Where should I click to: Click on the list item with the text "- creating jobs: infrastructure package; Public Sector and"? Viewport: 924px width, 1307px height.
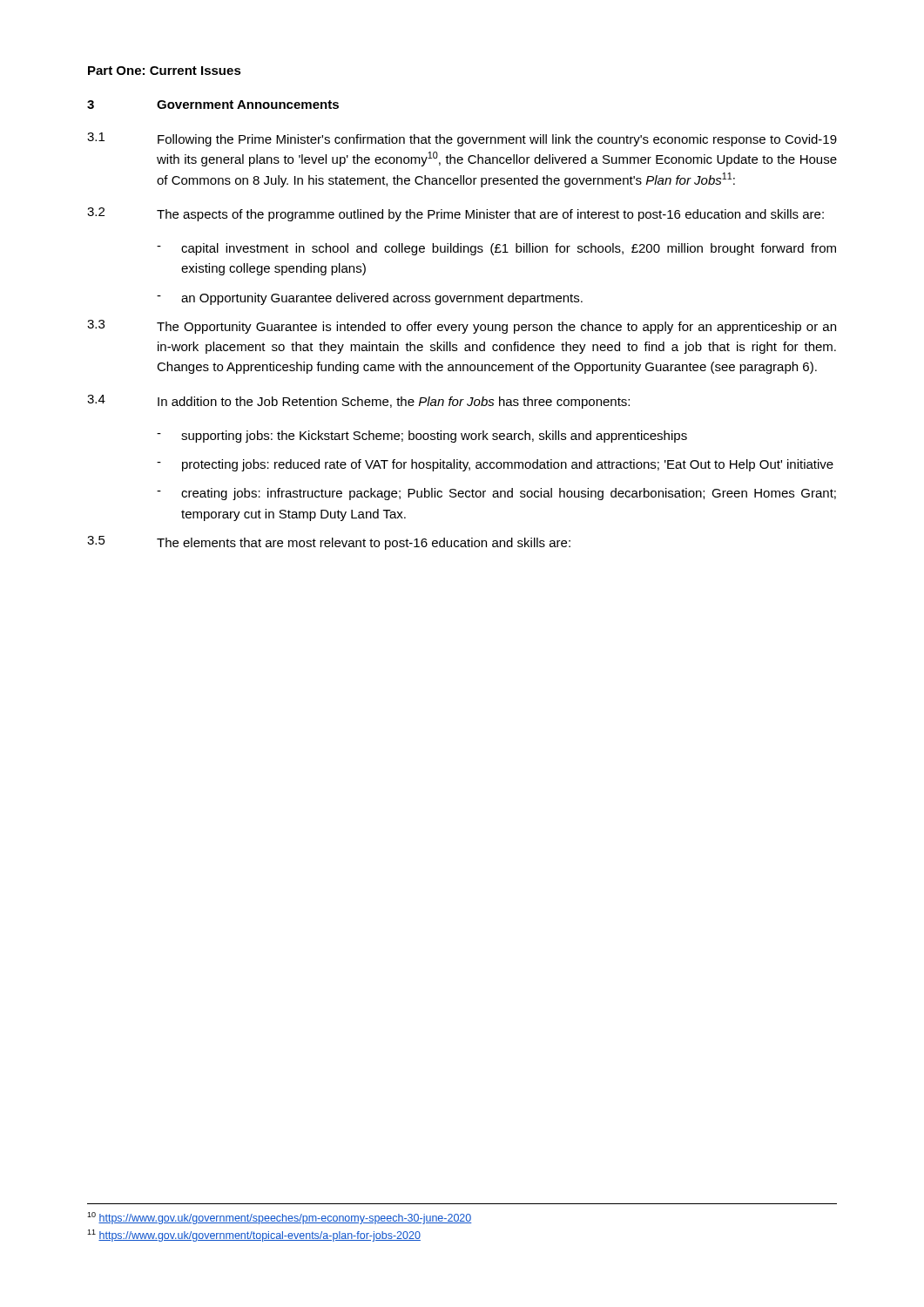[497, 503]
